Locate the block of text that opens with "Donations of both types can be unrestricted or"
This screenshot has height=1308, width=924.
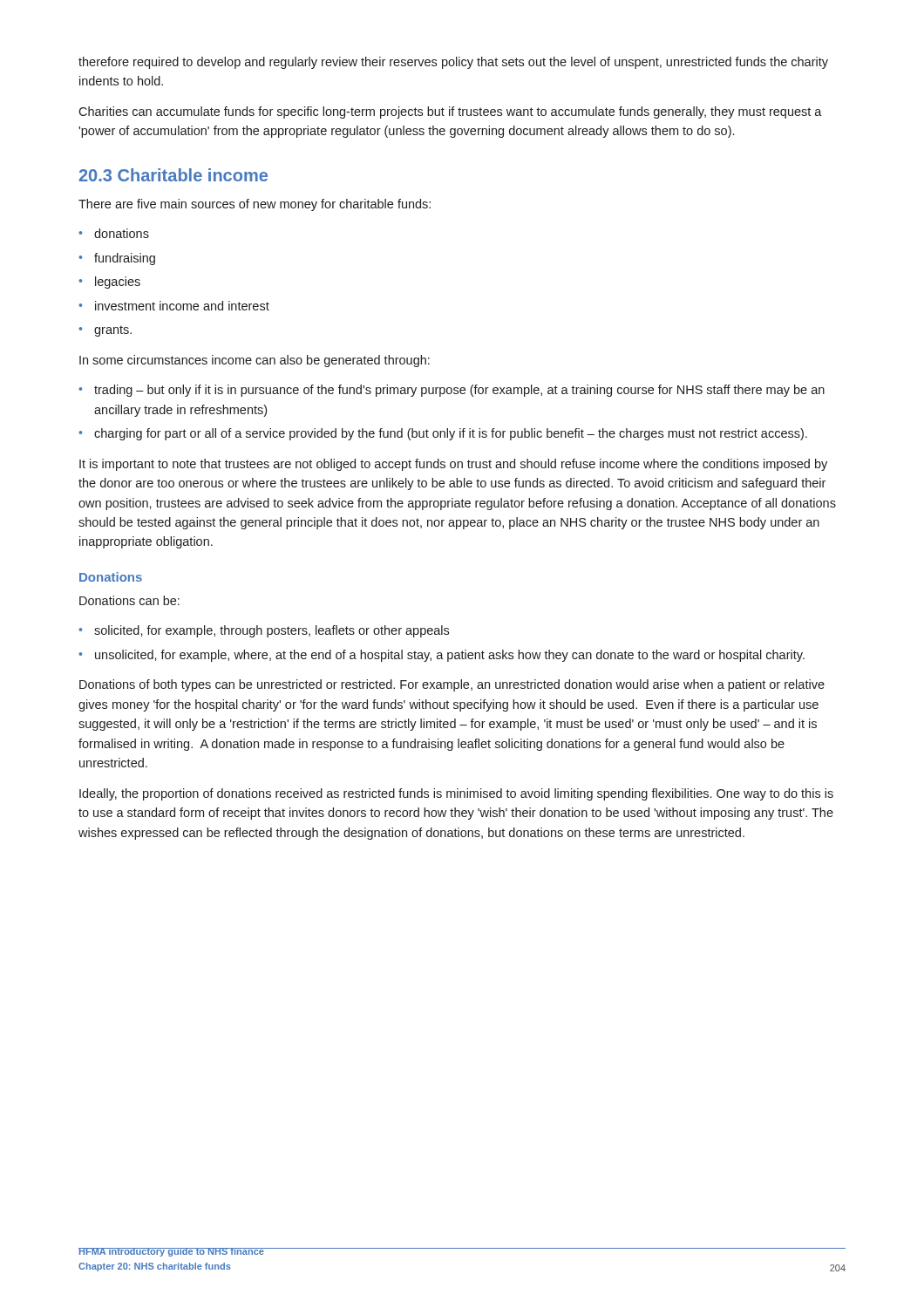pyautogui.click(x=462, y=724)
